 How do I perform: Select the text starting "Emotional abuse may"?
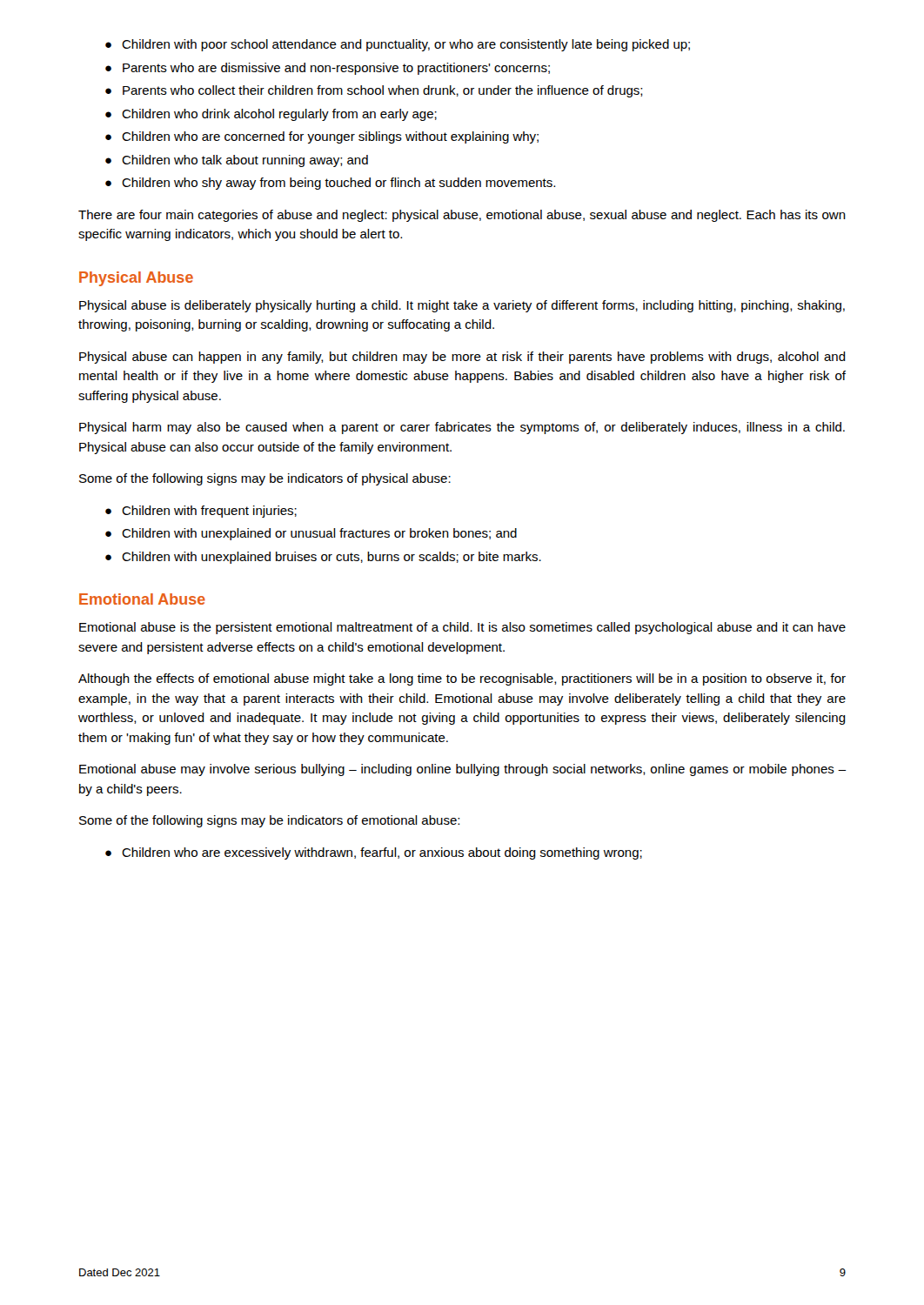point(462,779)
